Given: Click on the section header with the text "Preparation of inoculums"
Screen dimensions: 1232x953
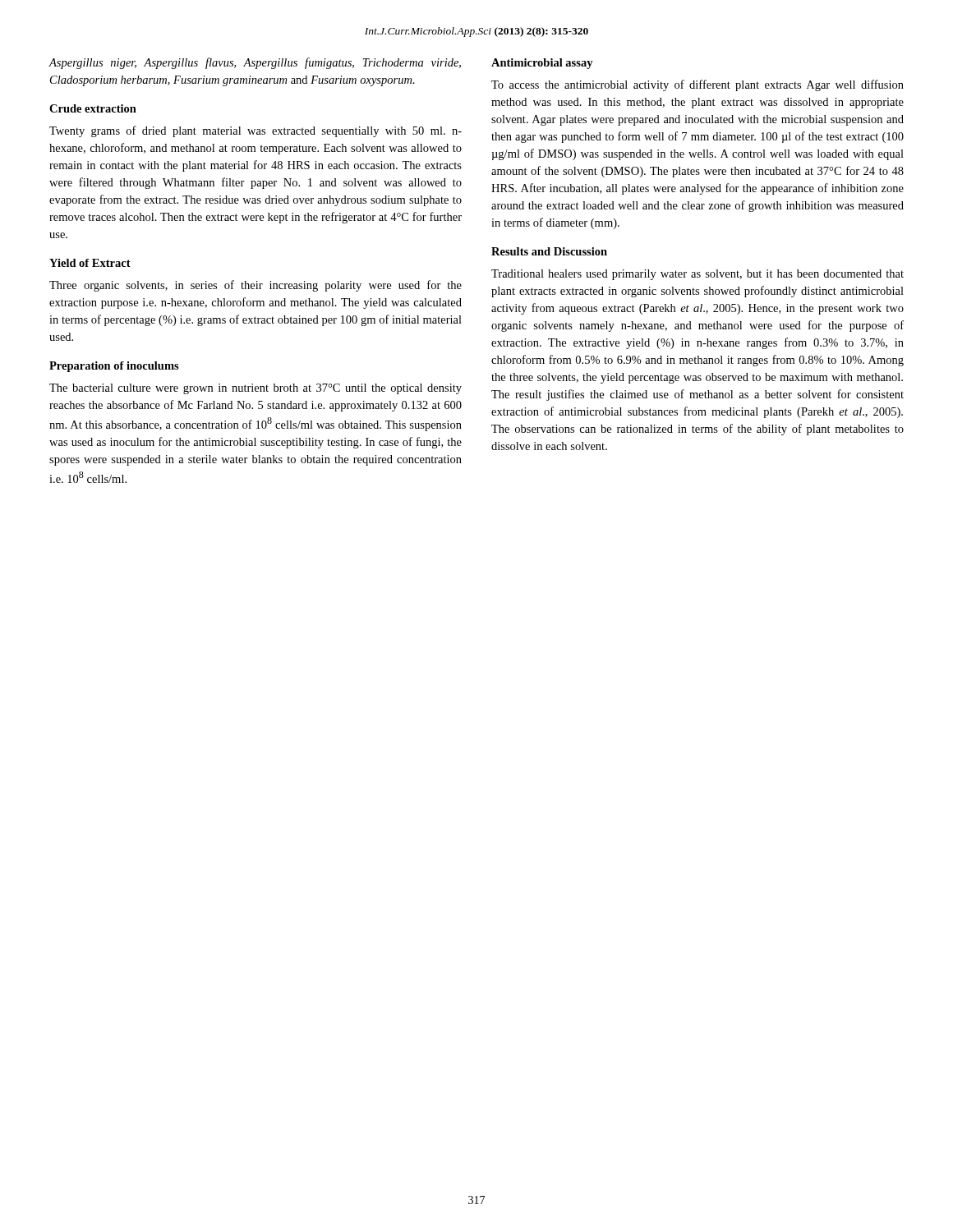Looking at the screenshot, I should 114,365.
